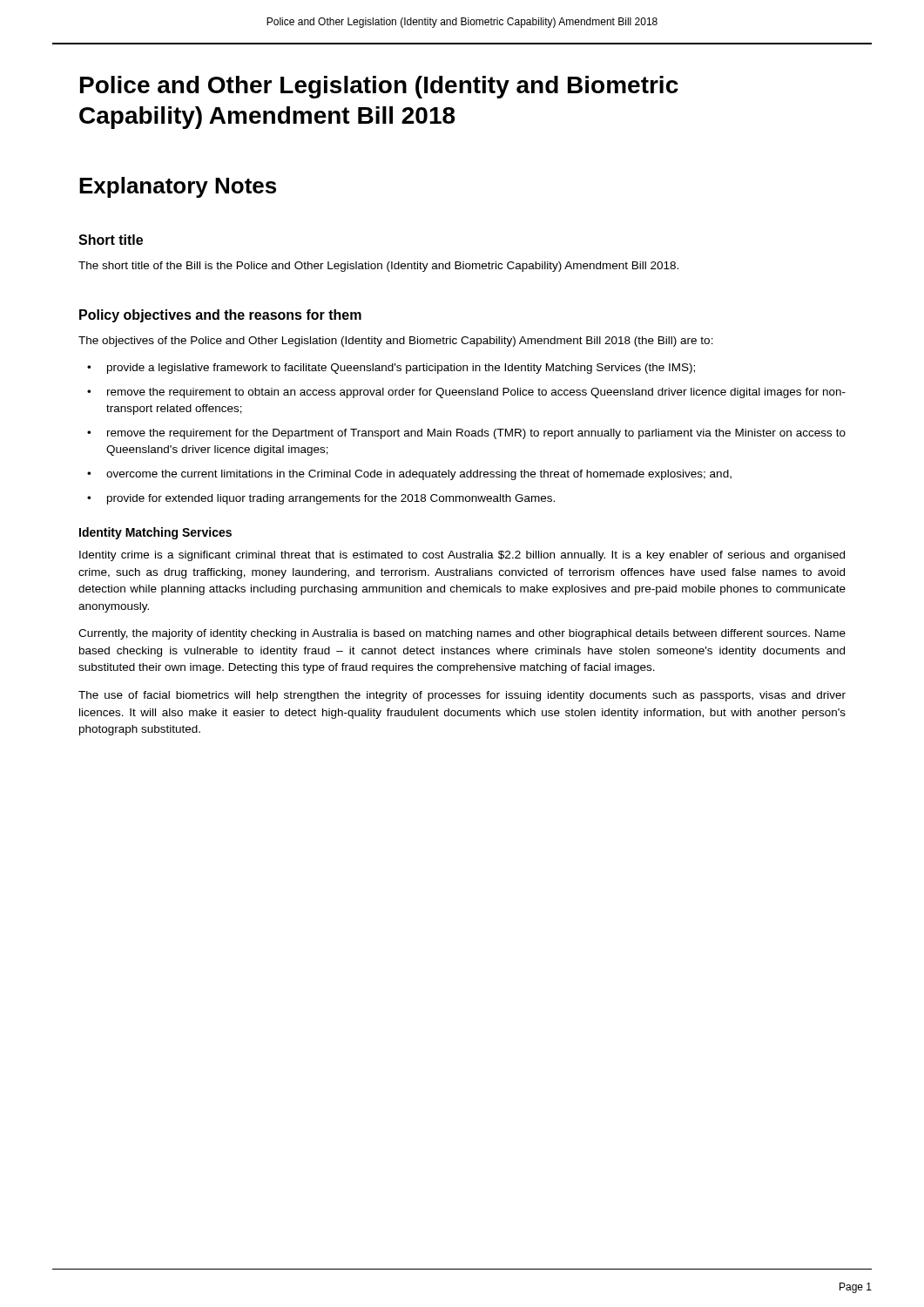
Task: Click on the list item that says "remove the requirement for the Department of"
Action: click(x=476, y=441)
